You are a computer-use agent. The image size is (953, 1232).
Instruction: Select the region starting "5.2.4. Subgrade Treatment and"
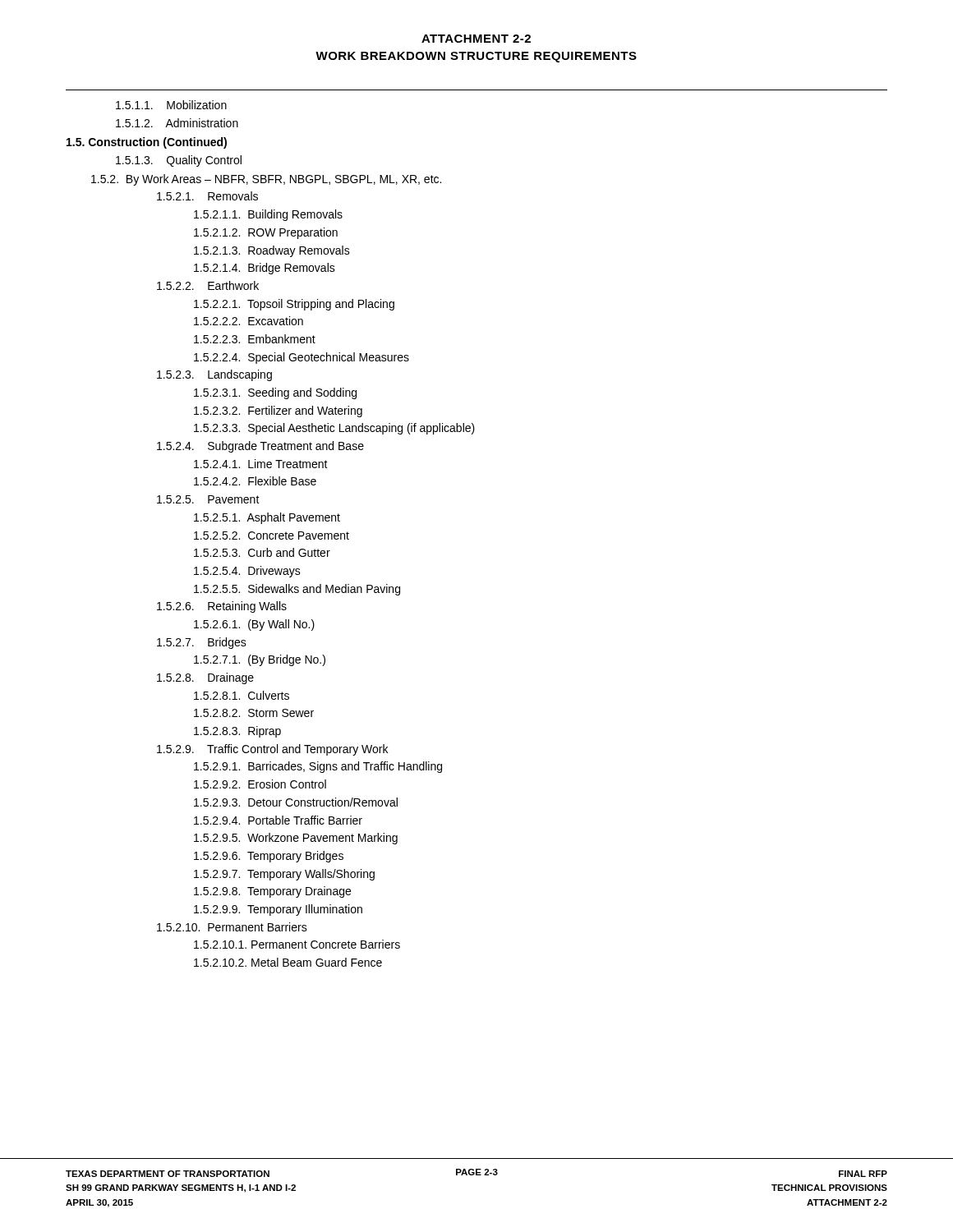tap(260, 446)
